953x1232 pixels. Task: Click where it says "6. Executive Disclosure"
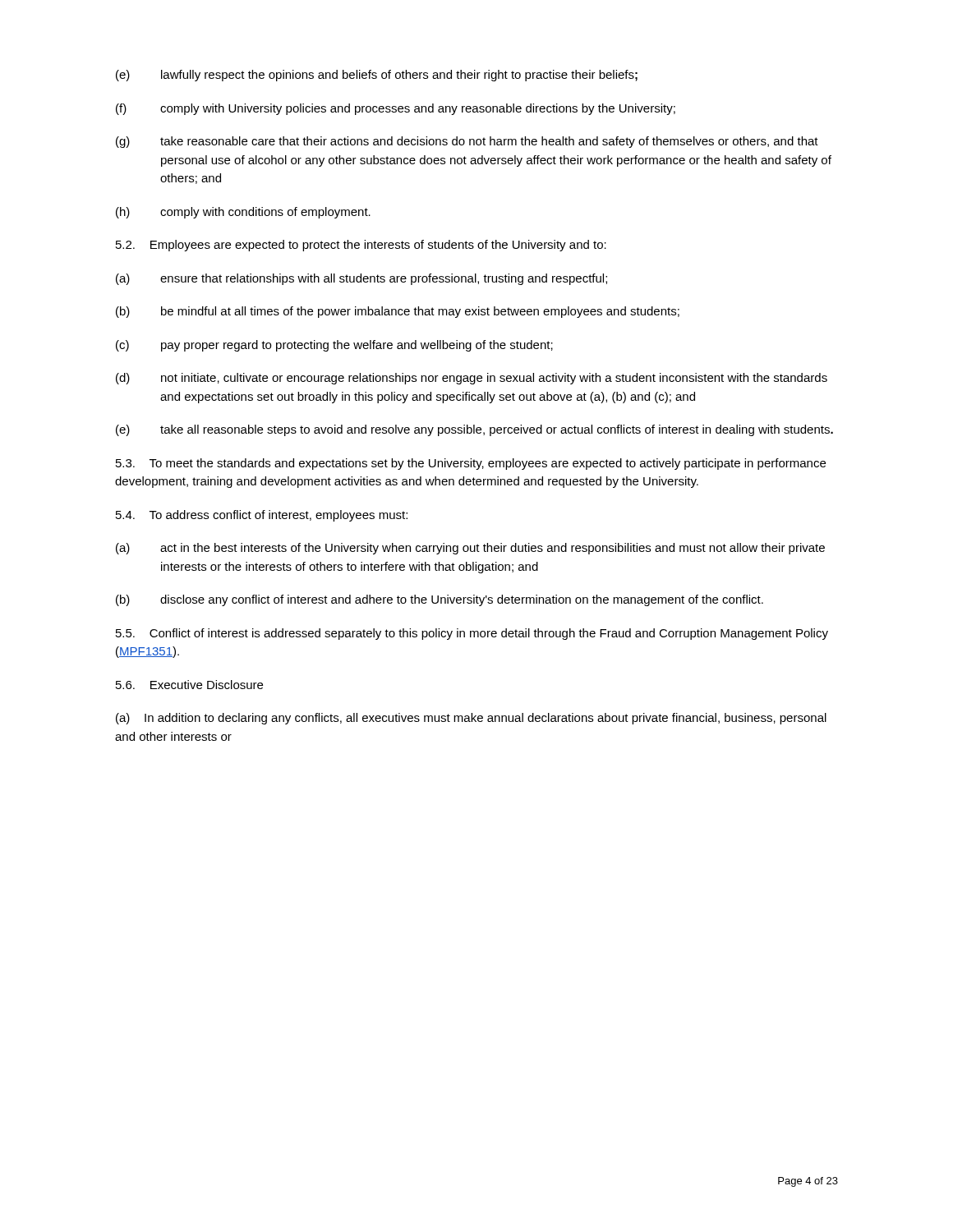[189, 684]
